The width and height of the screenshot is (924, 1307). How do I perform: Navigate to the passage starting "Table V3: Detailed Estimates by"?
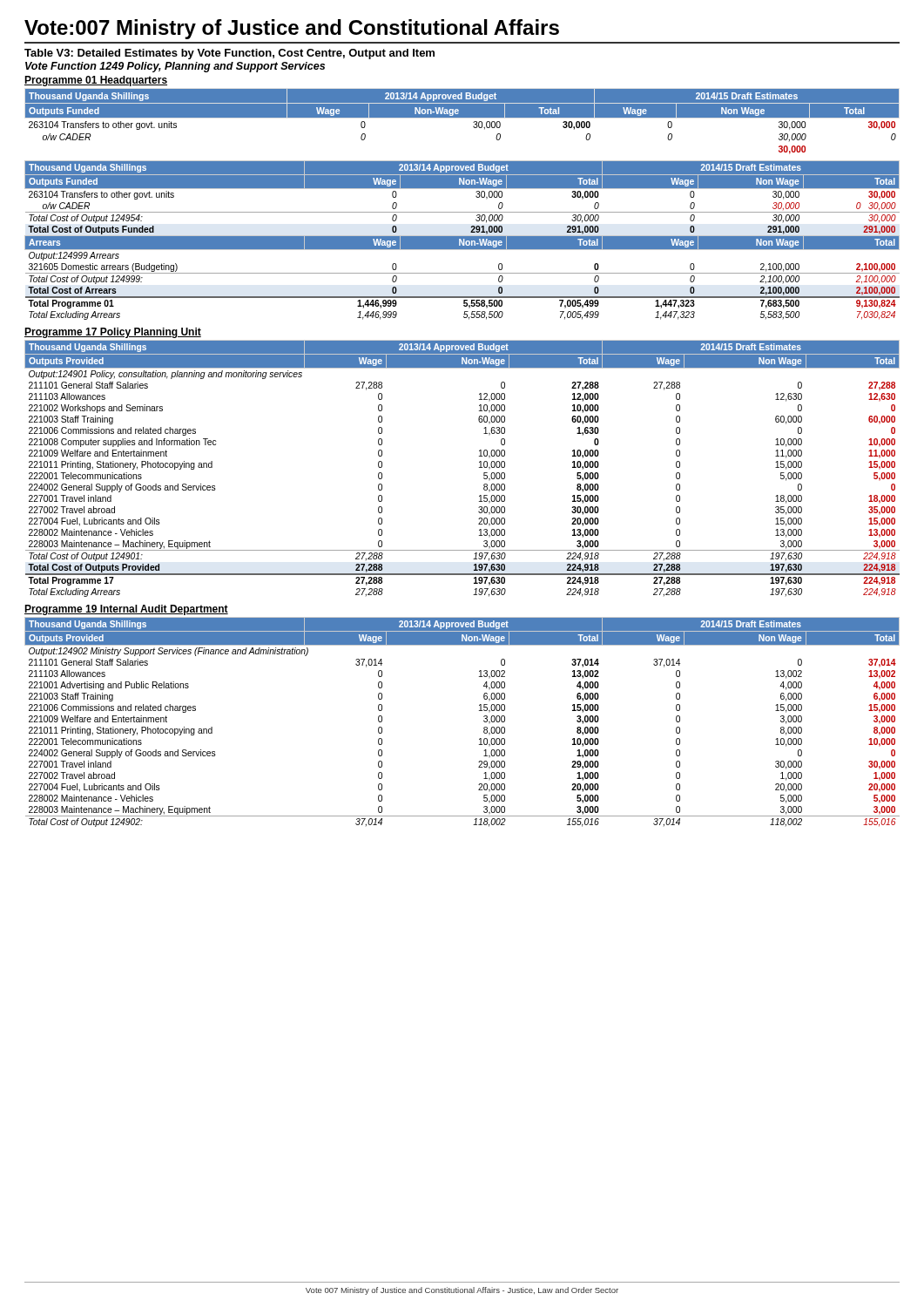[230, 53]
